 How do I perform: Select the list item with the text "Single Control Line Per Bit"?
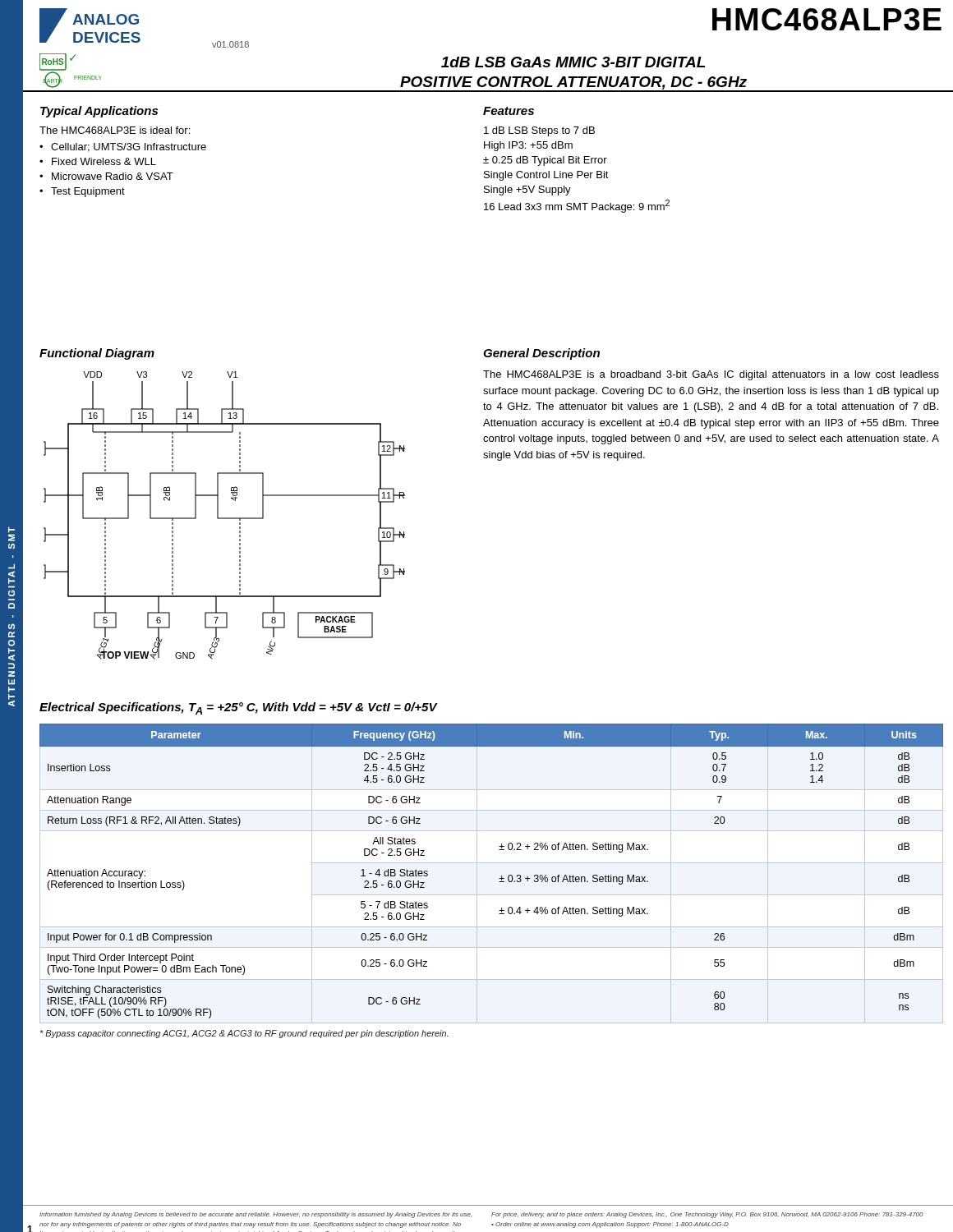point(546,175)
